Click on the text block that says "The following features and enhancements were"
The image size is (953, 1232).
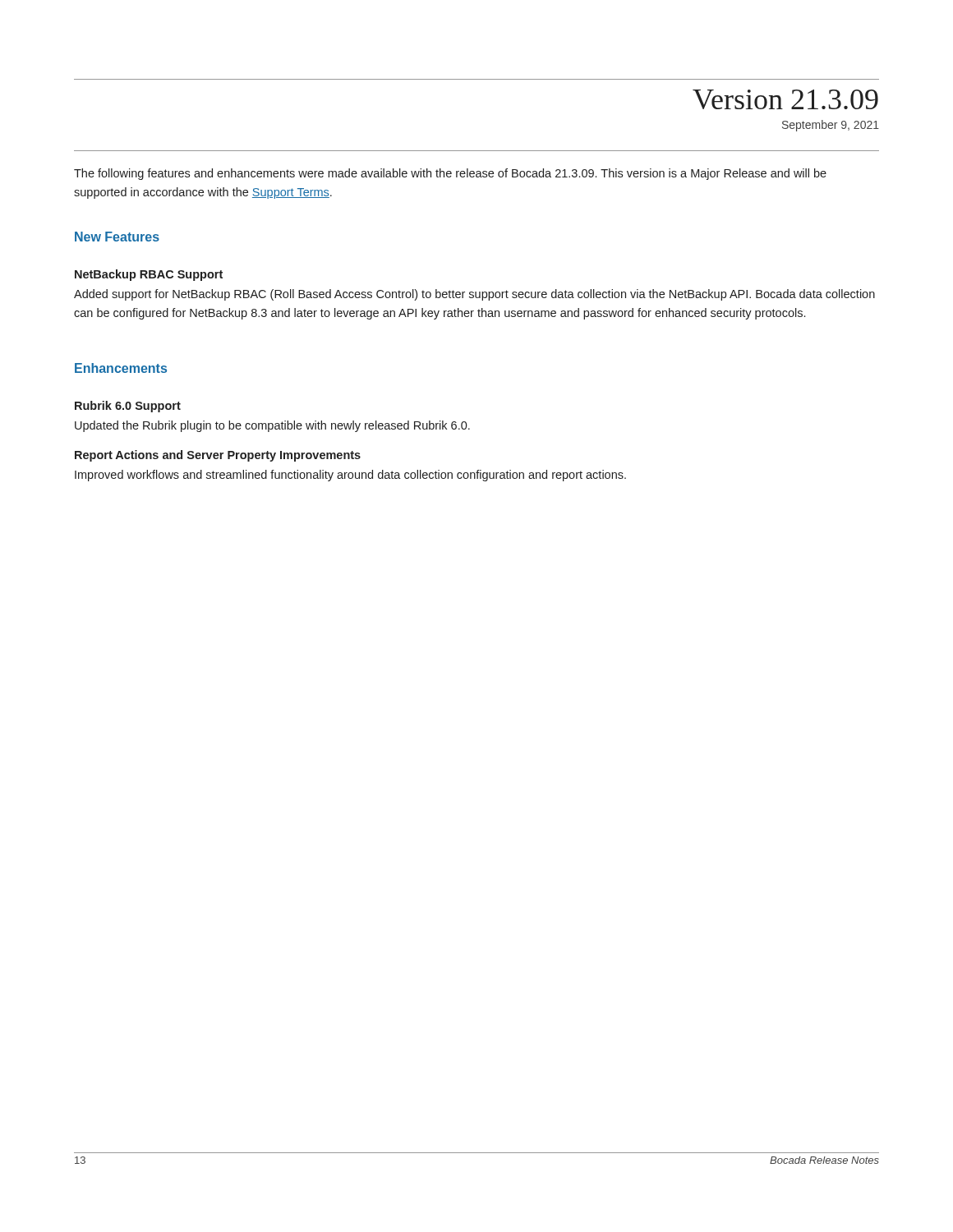coord(450,183)
